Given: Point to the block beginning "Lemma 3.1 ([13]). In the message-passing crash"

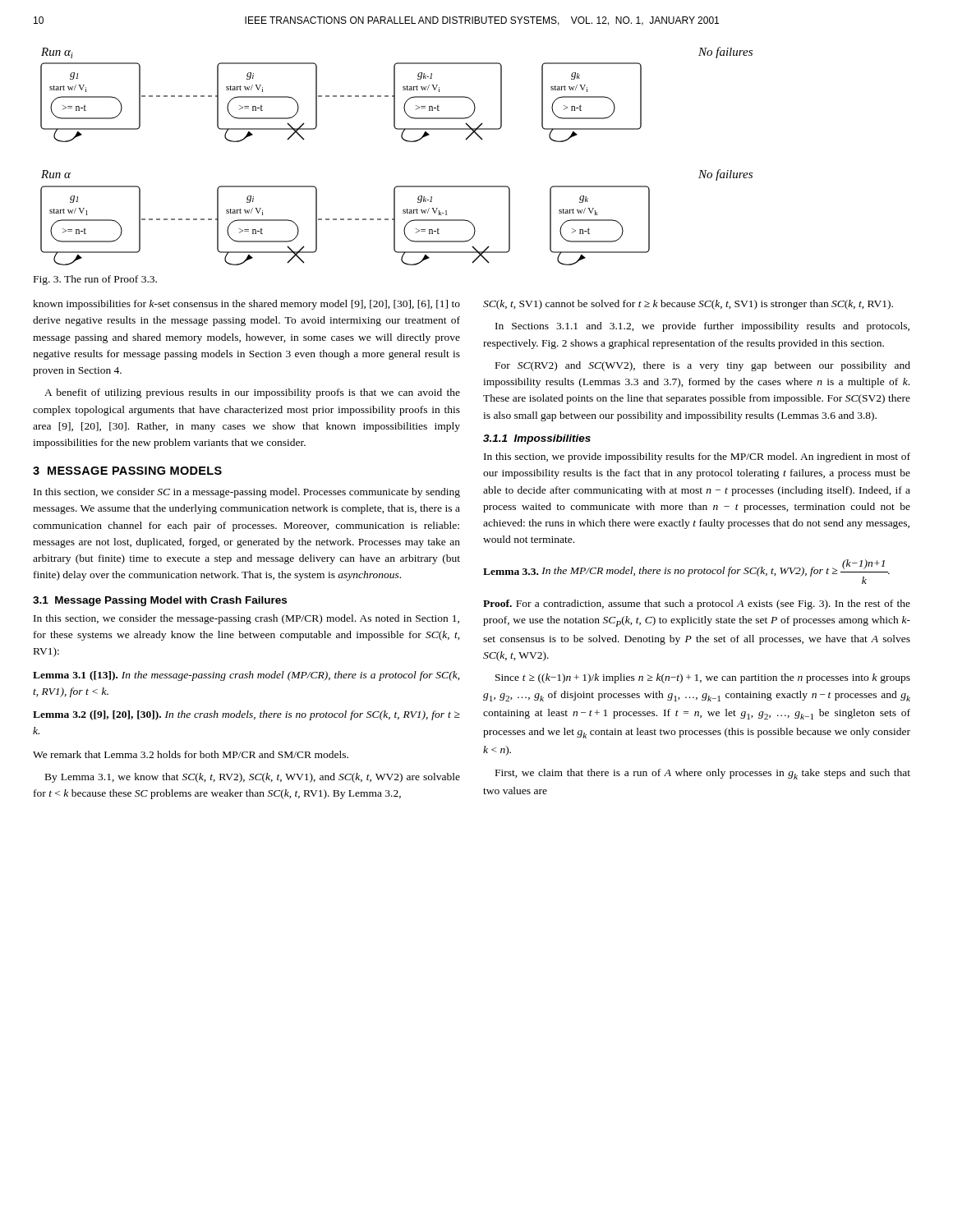Looking at the screenshot, I should (246, 683).
